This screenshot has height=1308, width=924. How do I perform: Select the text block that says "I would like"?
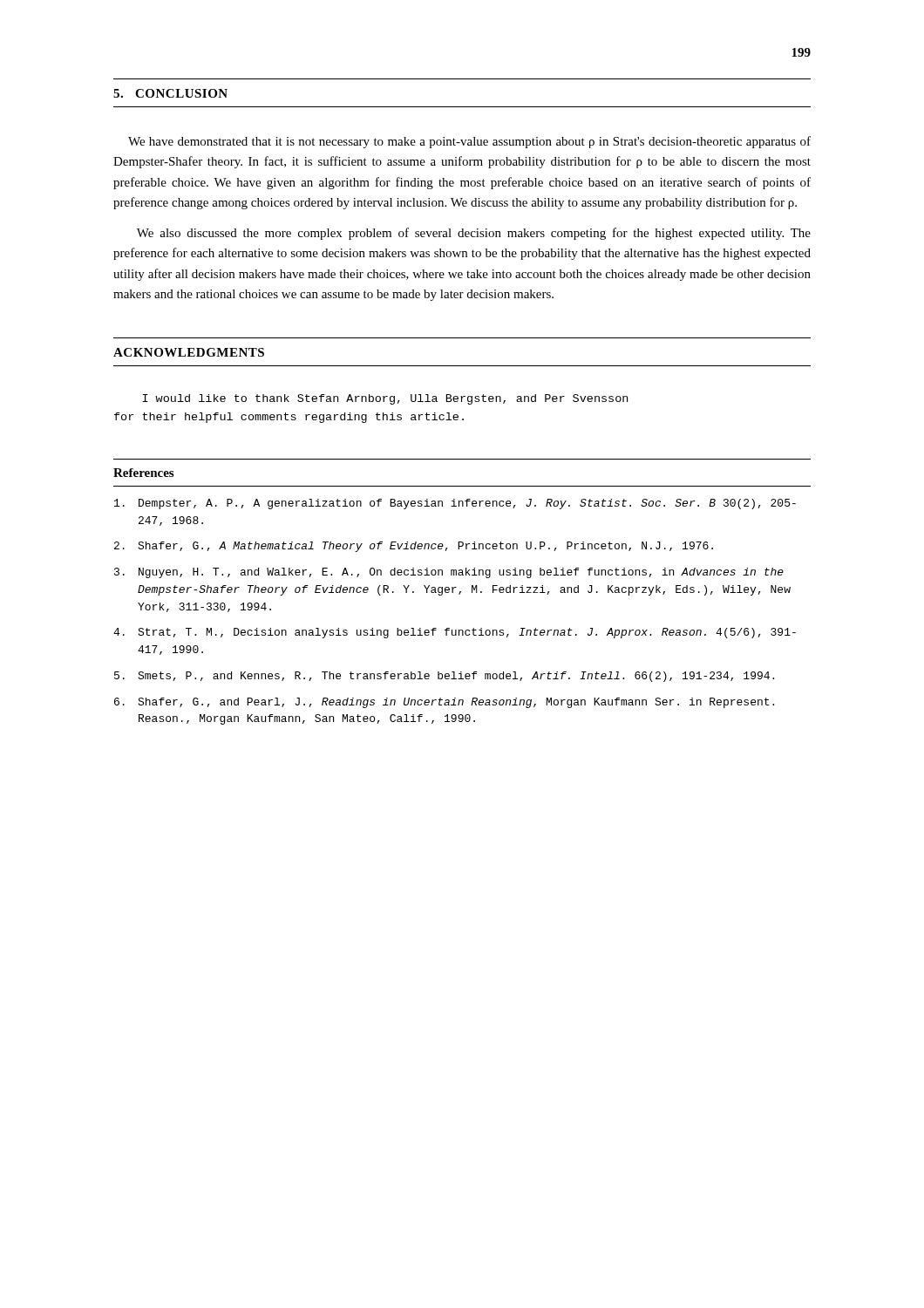click(x=371, y=408)
